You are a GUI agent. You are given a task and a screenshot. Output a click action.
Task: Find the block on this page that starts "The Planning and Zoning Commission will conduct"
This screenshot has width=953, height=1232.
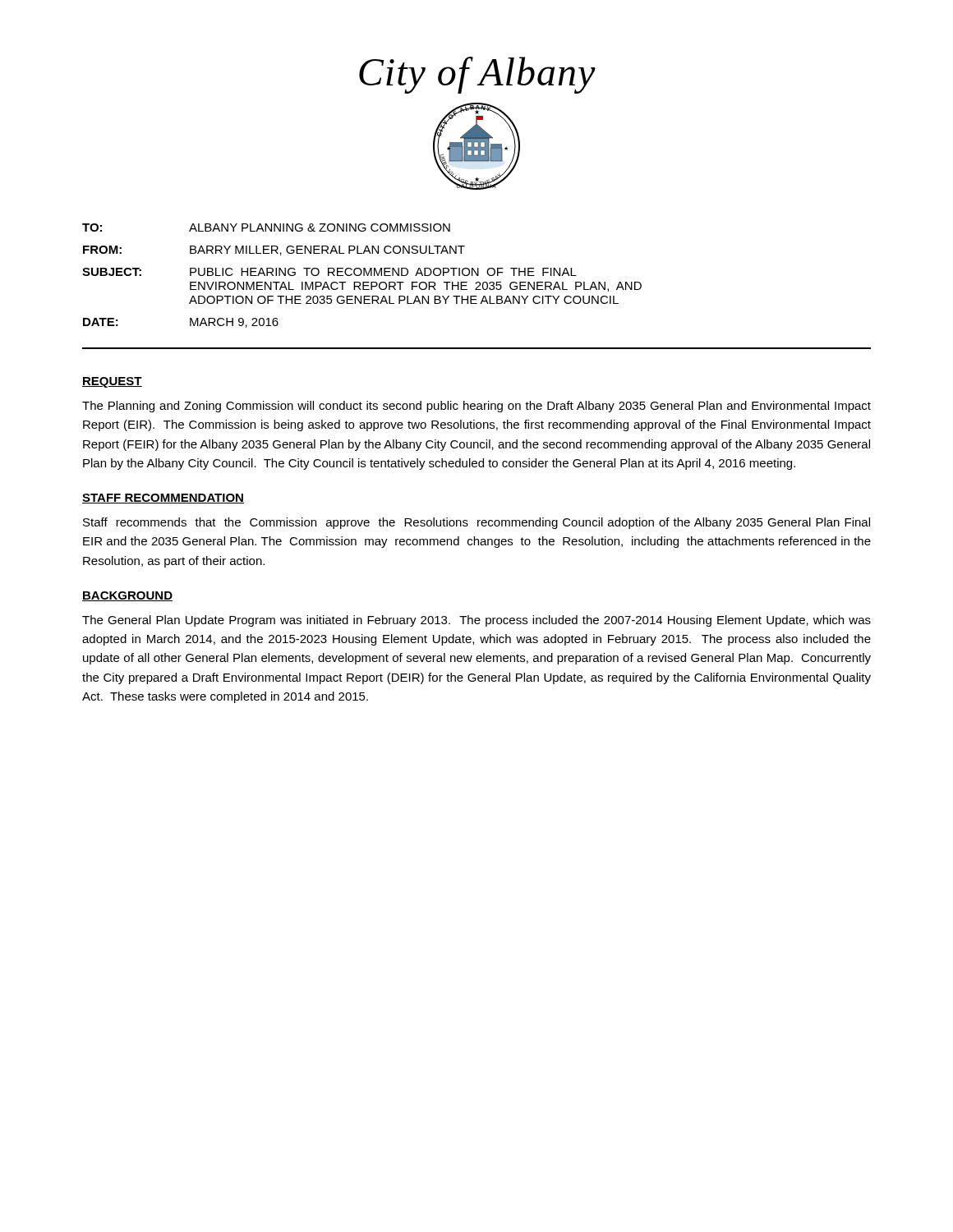(x=476, y=434)
